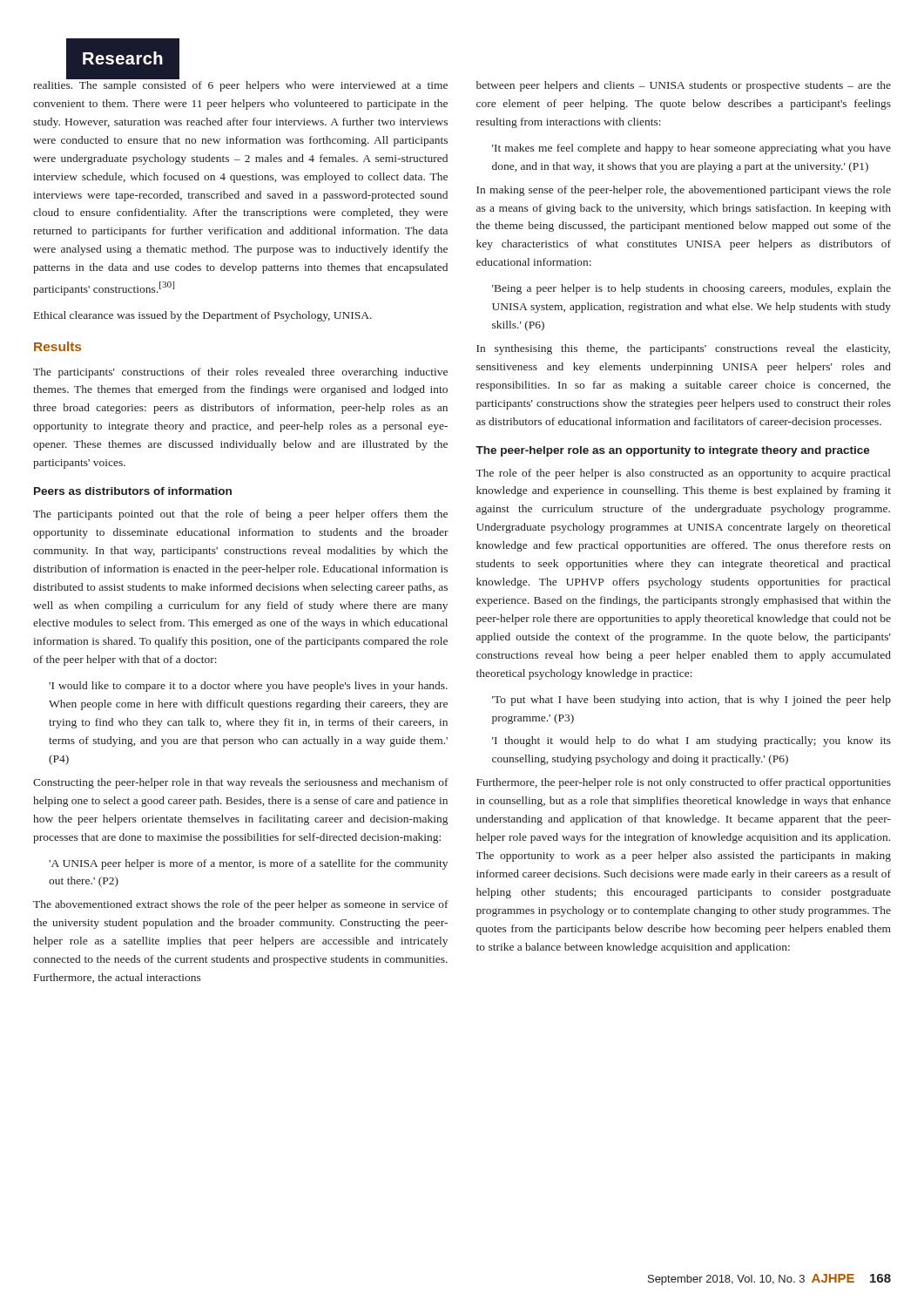
Task: Locate the text block that says "'I thought it"
Action: tap(691, 751)
